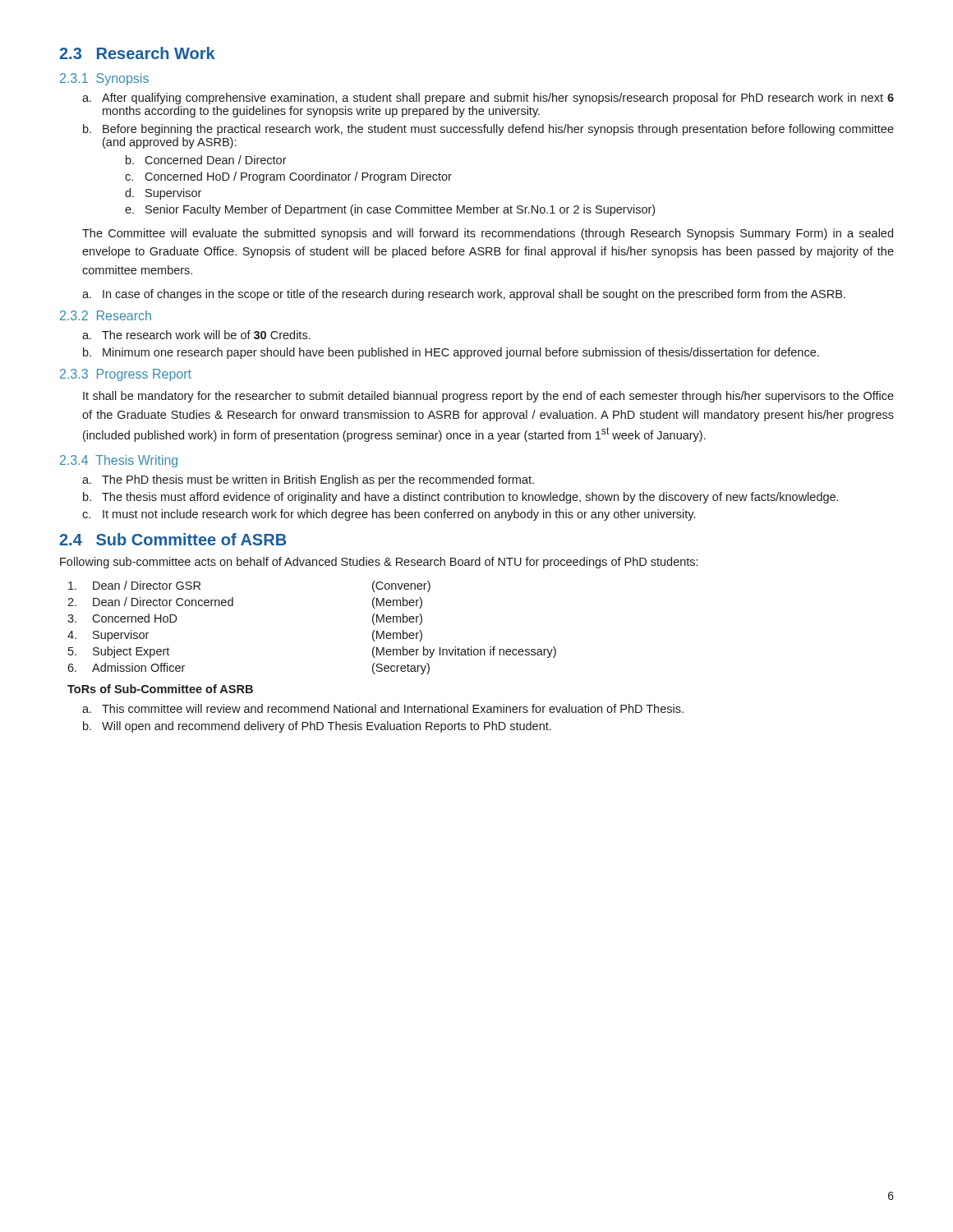The image size is (953, 1232).
Task: Find the section header on this page that starts "2.4 Sub Committee of"
Action: tap(173, 539)
